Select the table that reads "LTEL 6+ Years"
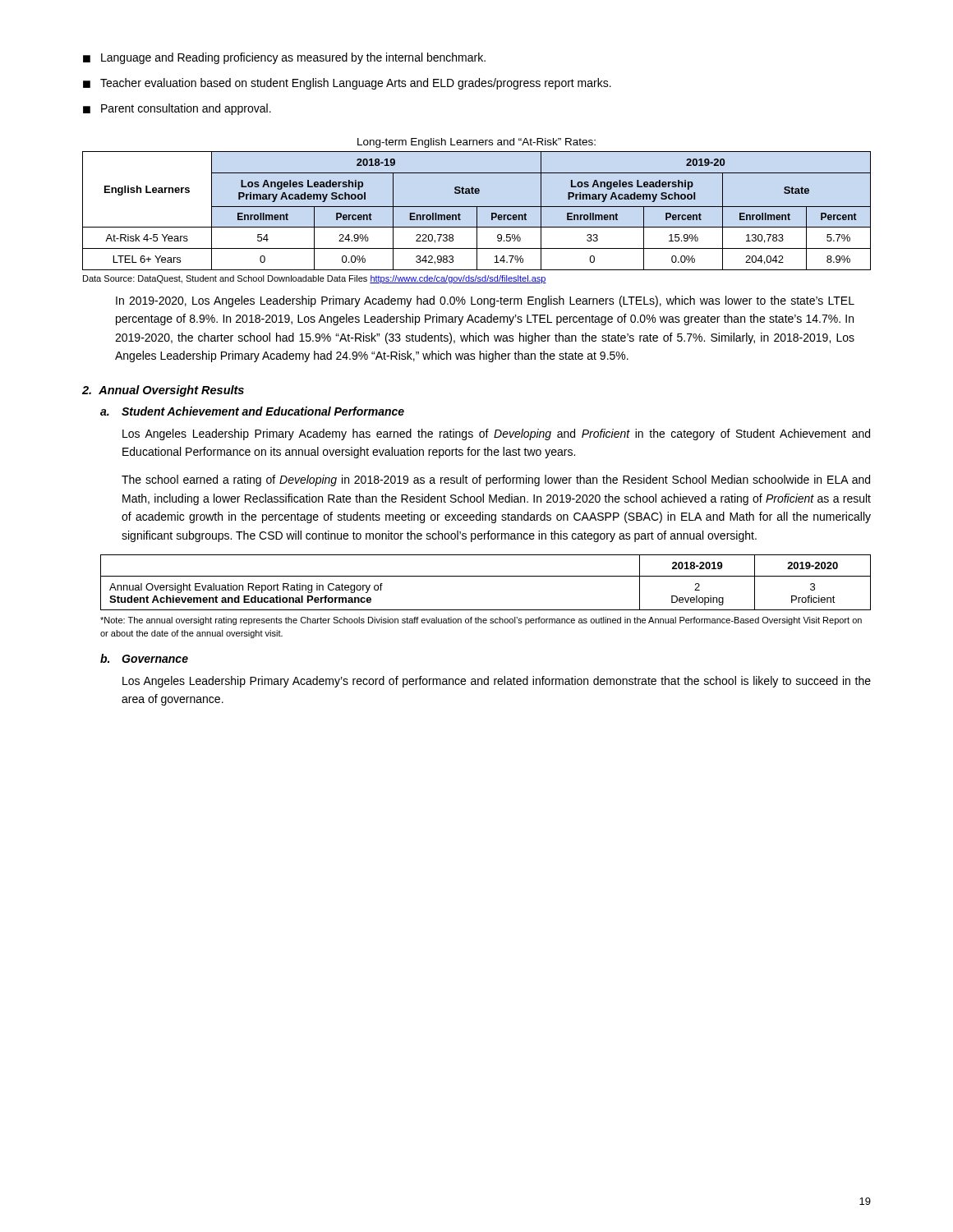The image size is (953, 1232). pyautogui.click(x=476, y=211)
